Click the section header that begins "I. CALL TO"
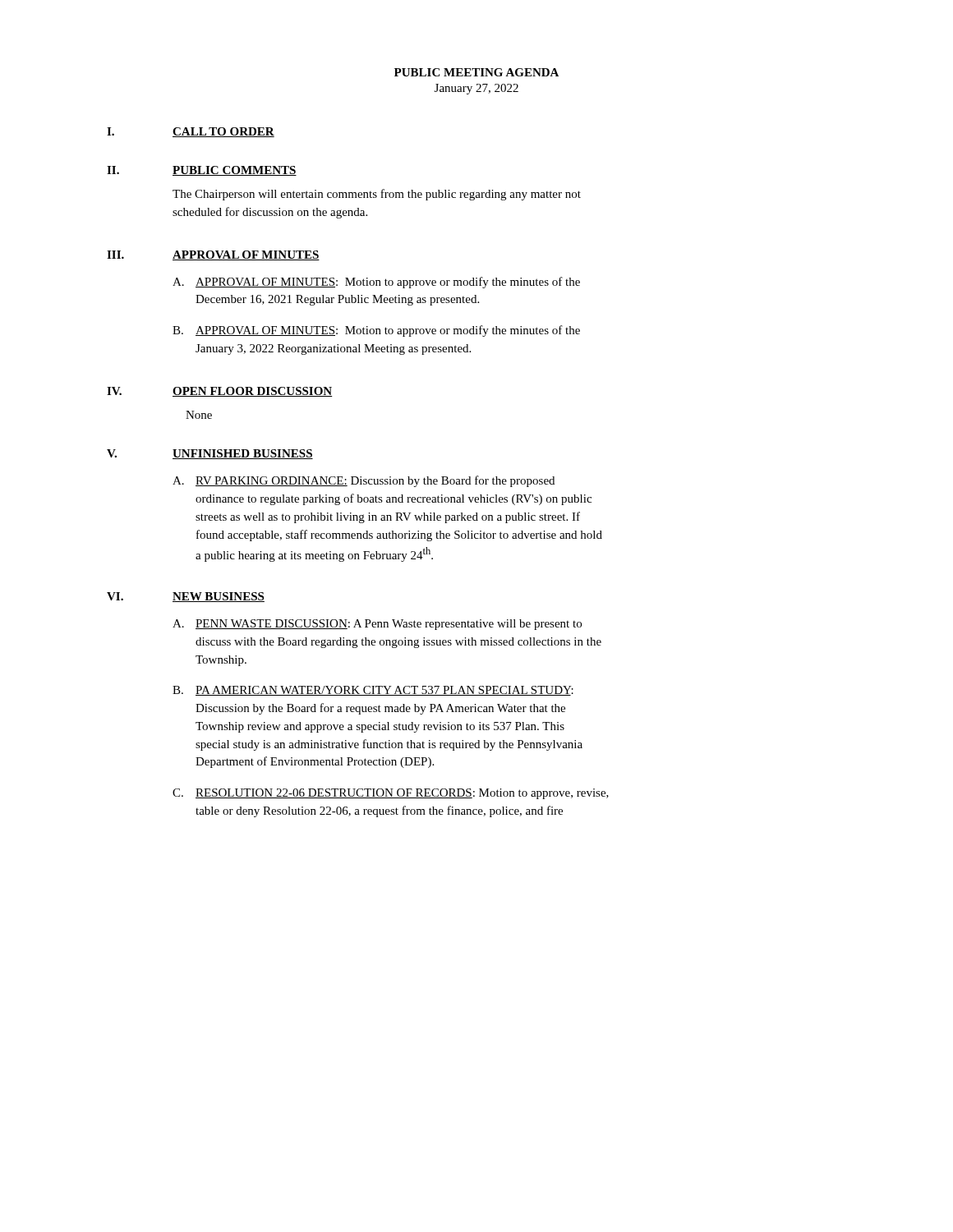The width and height of the screenshot is (953, 1232). [190, 132]
